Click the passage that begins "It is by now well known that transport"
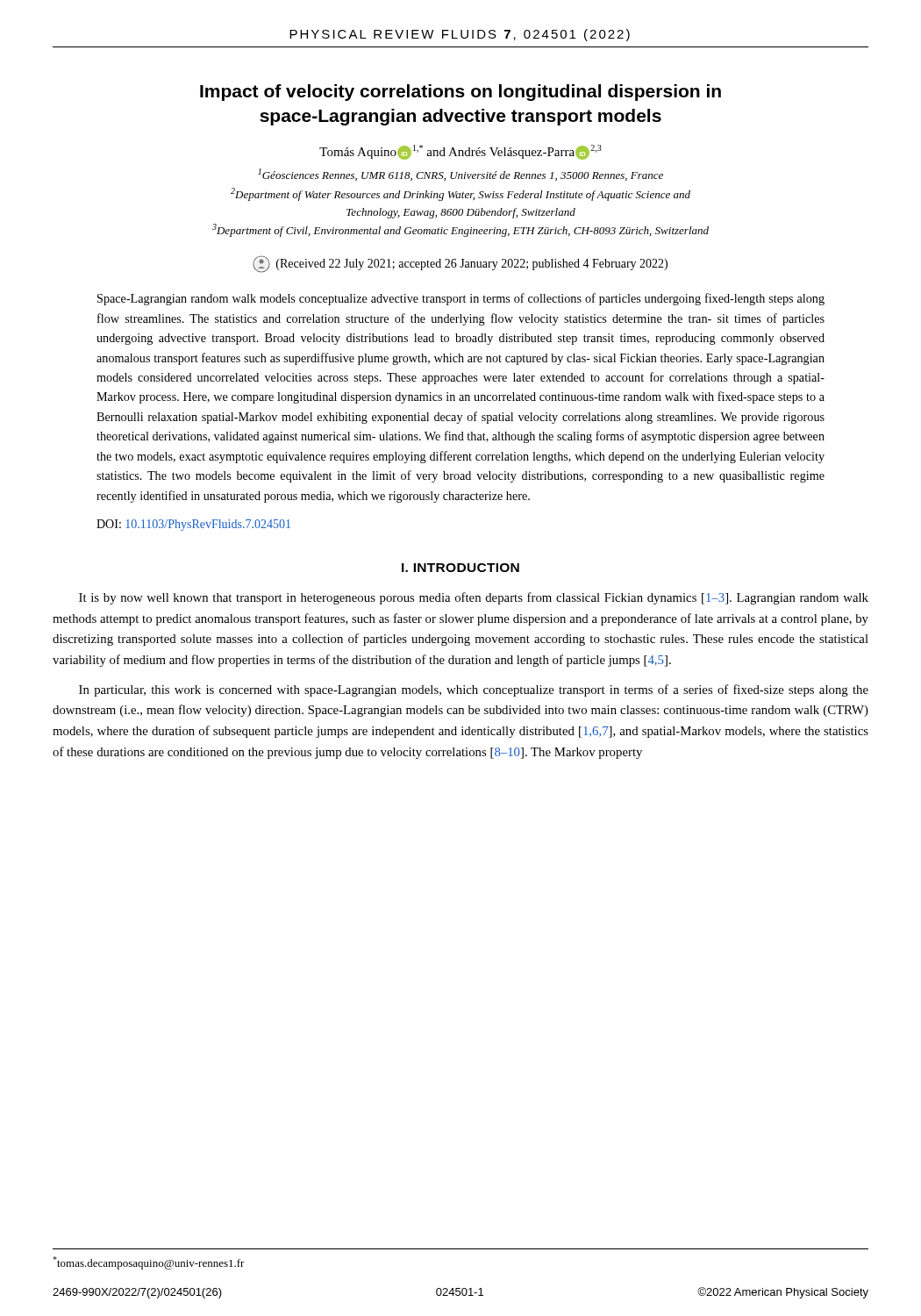Viewport: 921px width, 1316px height. point(460,629)
